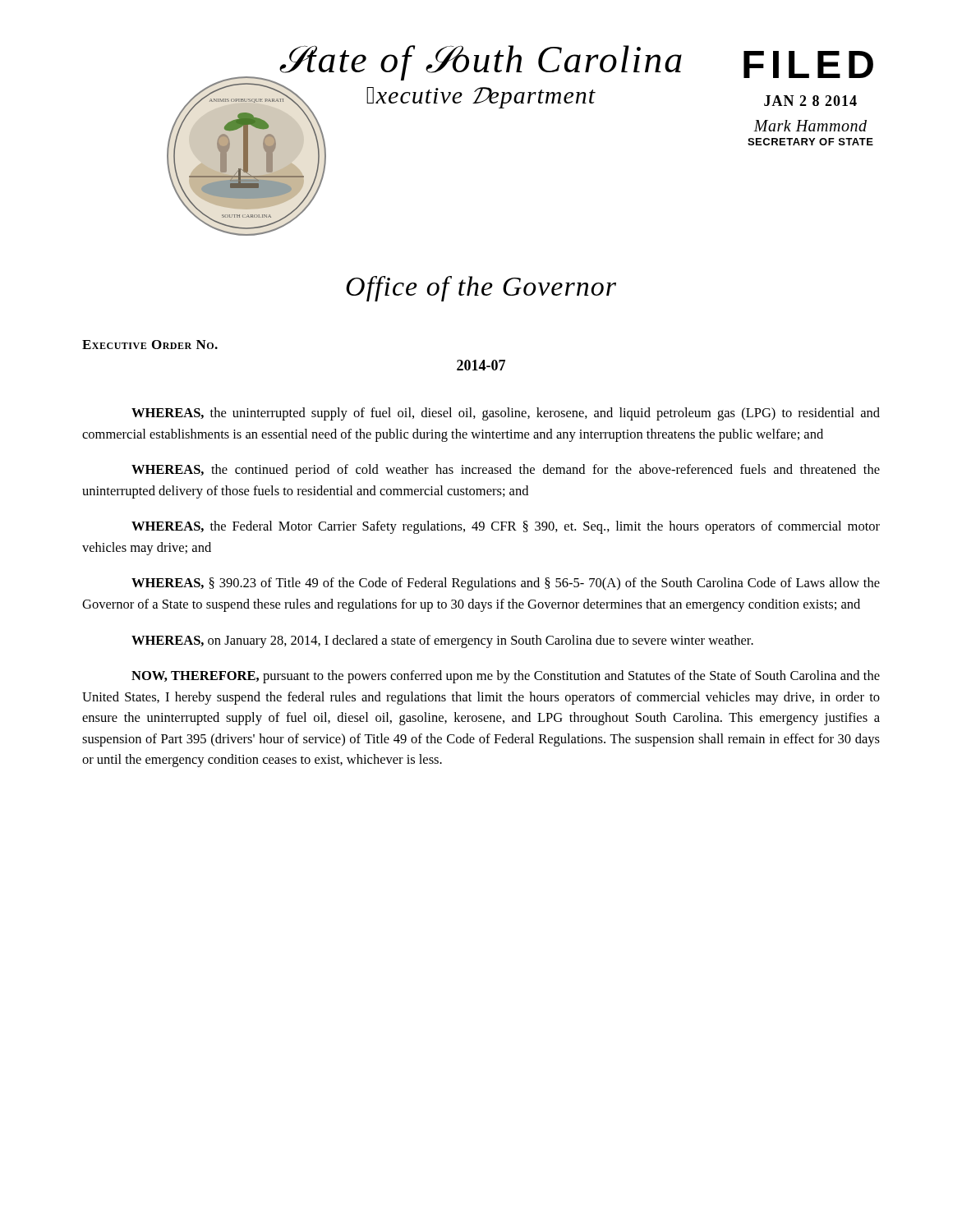This screenshot has height=1232, width=962.
Task: Click on the section header containing "Office of the Governor"
Action: (x=481, y=286)
